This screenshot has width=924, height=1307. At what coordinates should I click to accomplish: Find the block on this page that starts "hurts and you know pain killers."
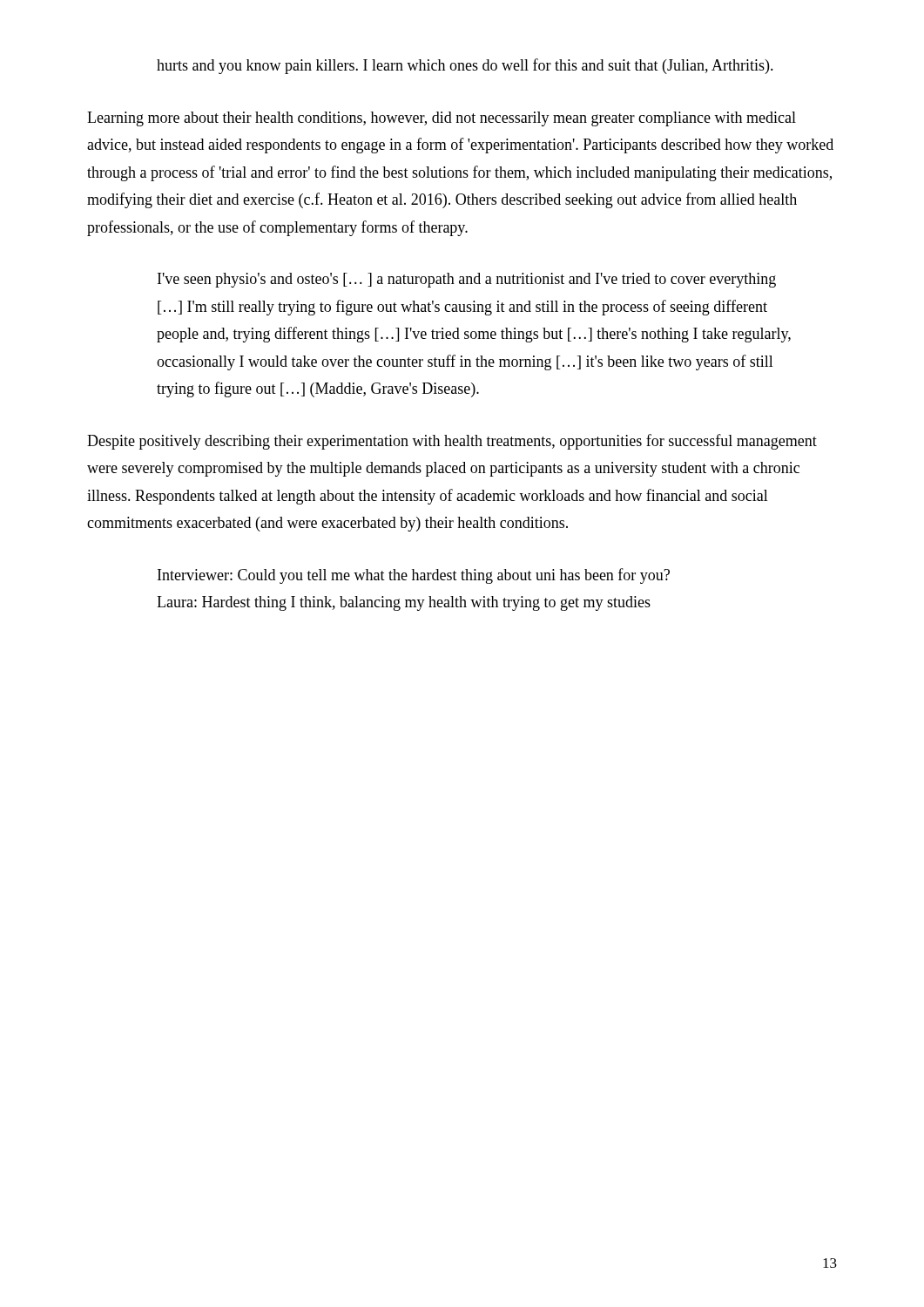click(465, 65)
